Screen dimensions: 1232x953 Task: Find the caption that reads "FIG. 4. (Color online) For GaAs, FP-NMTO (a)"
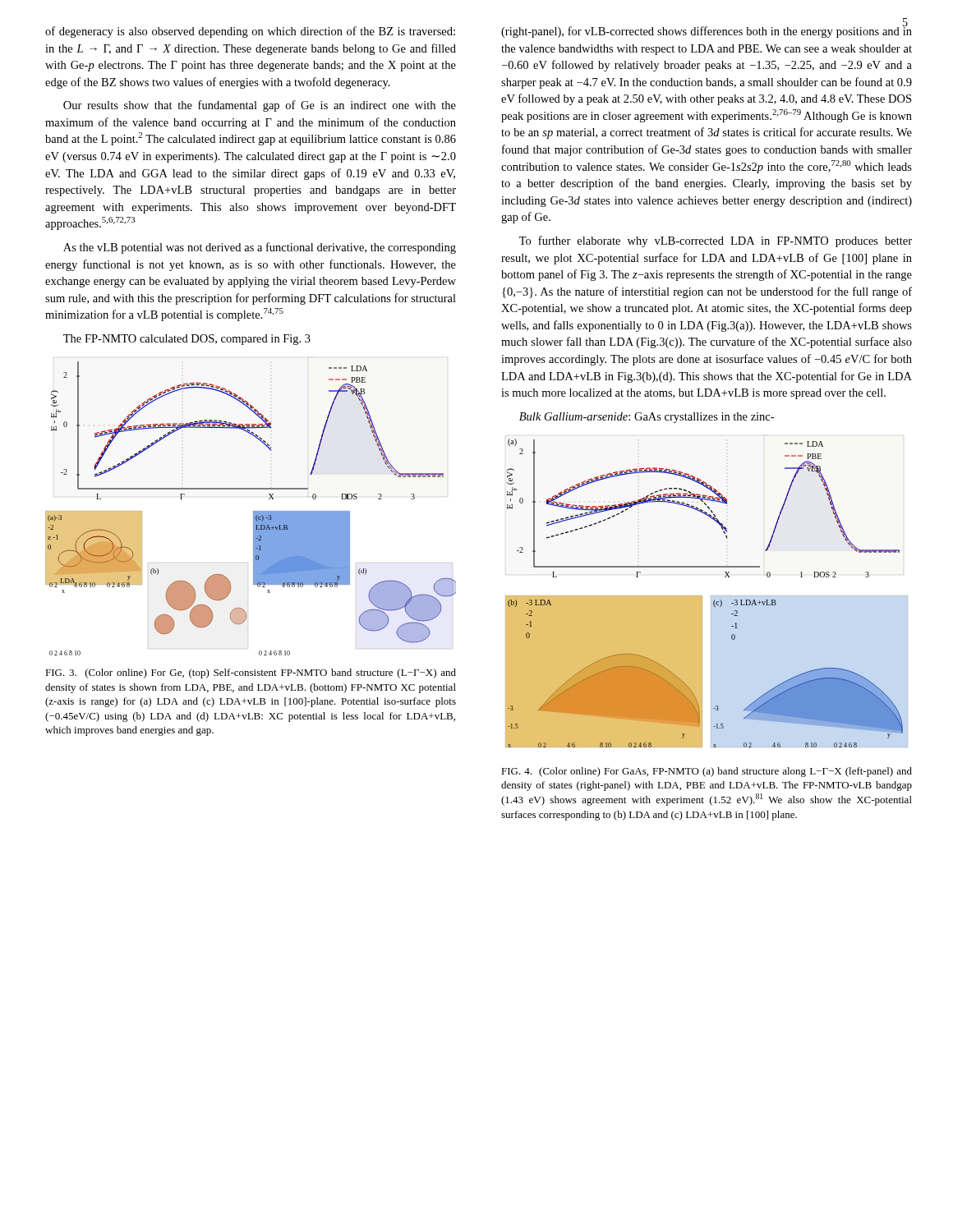click(707, 792)
